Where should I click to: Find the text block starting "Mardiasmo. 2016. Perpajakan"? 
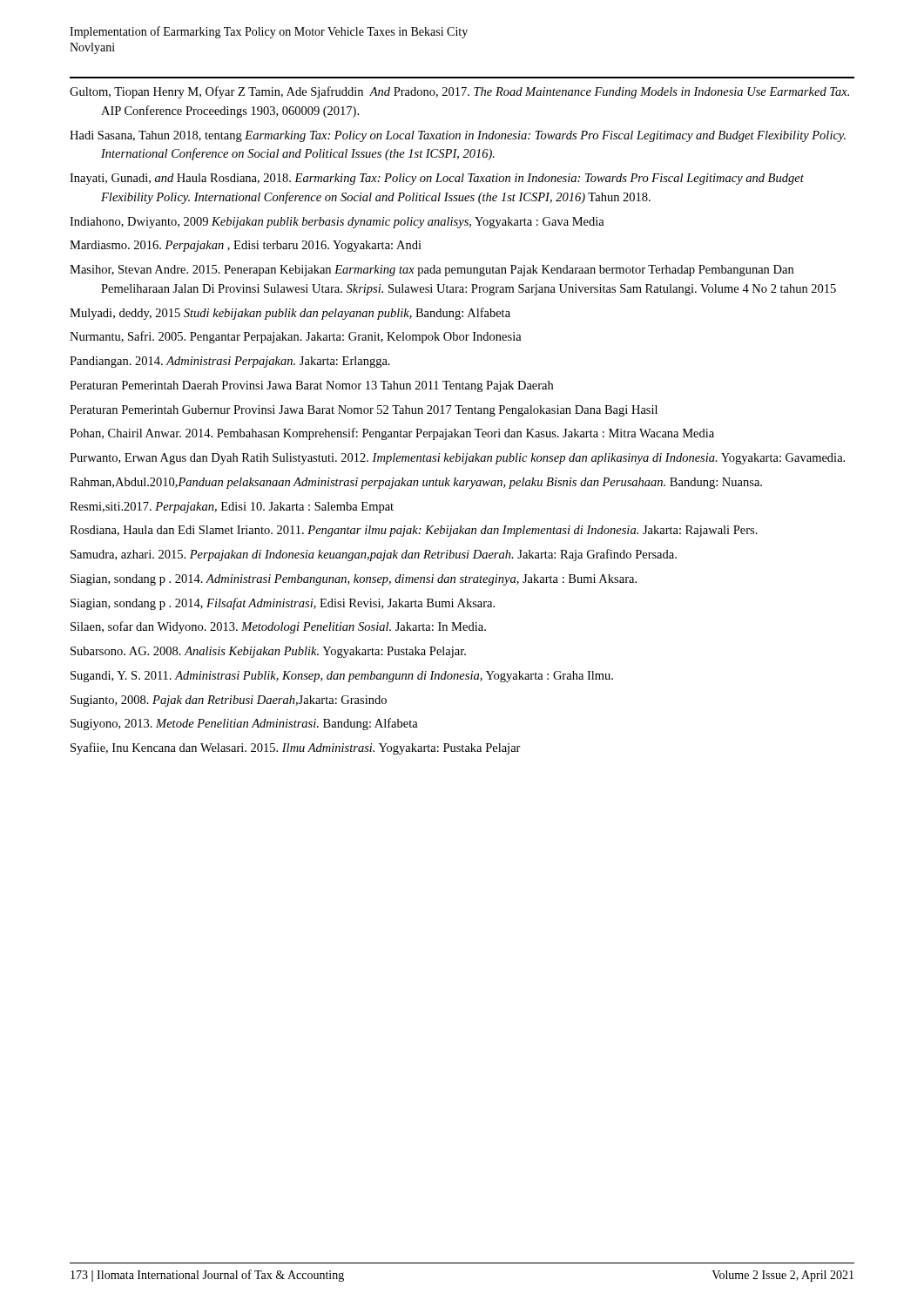click(x=246, y=245)
